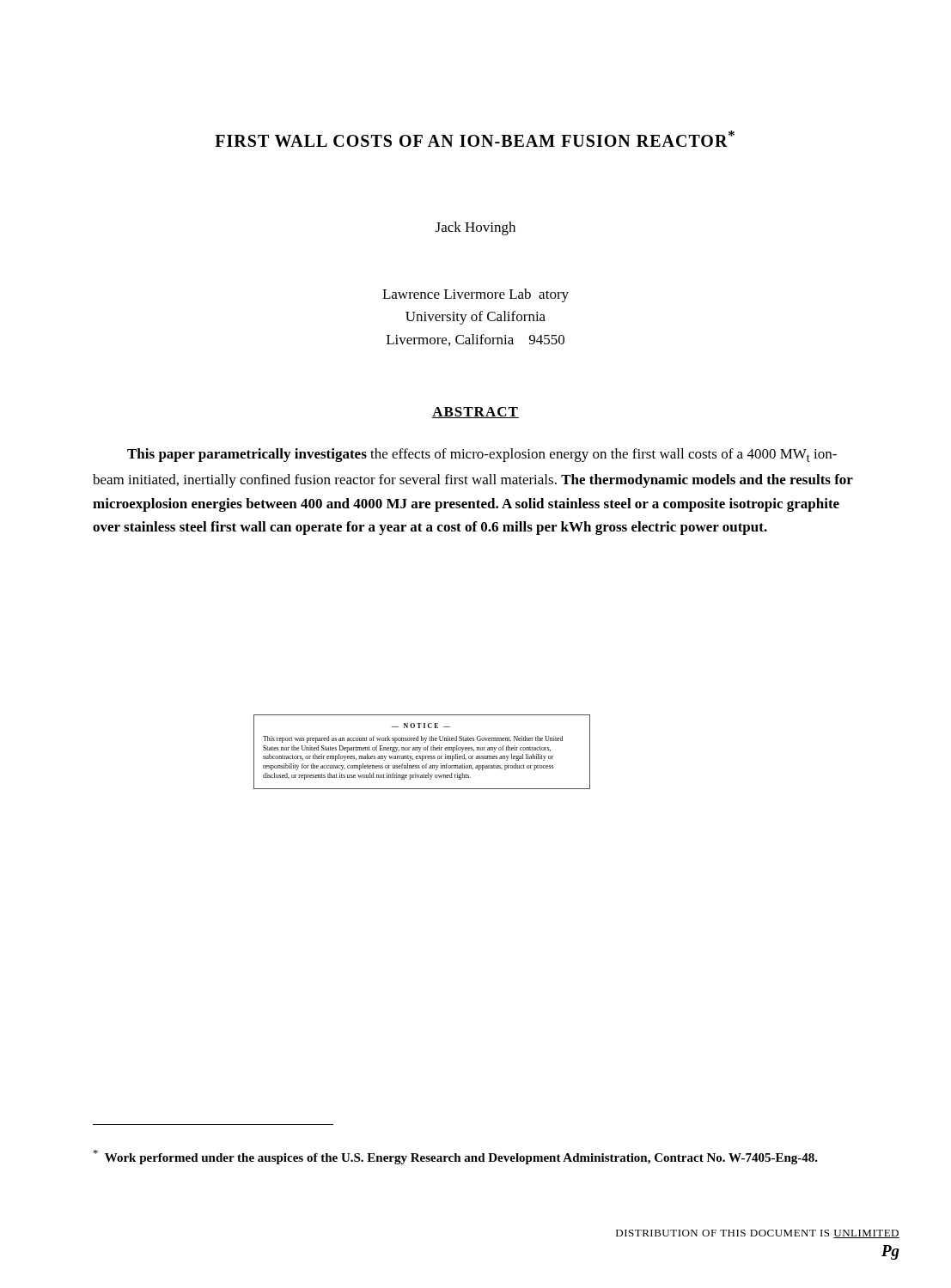
Task: Locate the block of text that opens with "Lawrence Livermore Lab atory"
Action: point(476,317)
